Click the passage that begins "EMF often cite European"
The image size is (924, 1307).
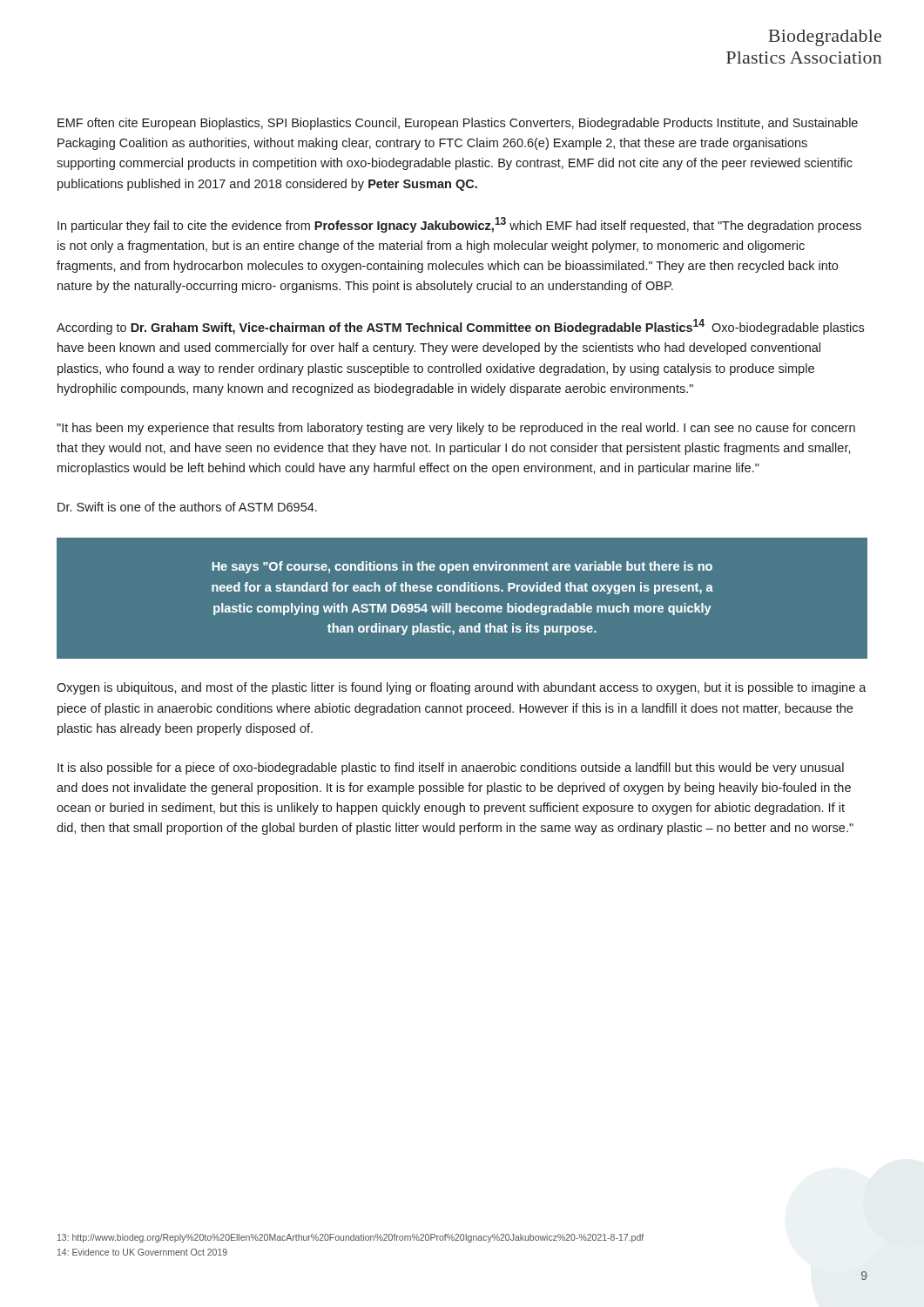[457, 153]
